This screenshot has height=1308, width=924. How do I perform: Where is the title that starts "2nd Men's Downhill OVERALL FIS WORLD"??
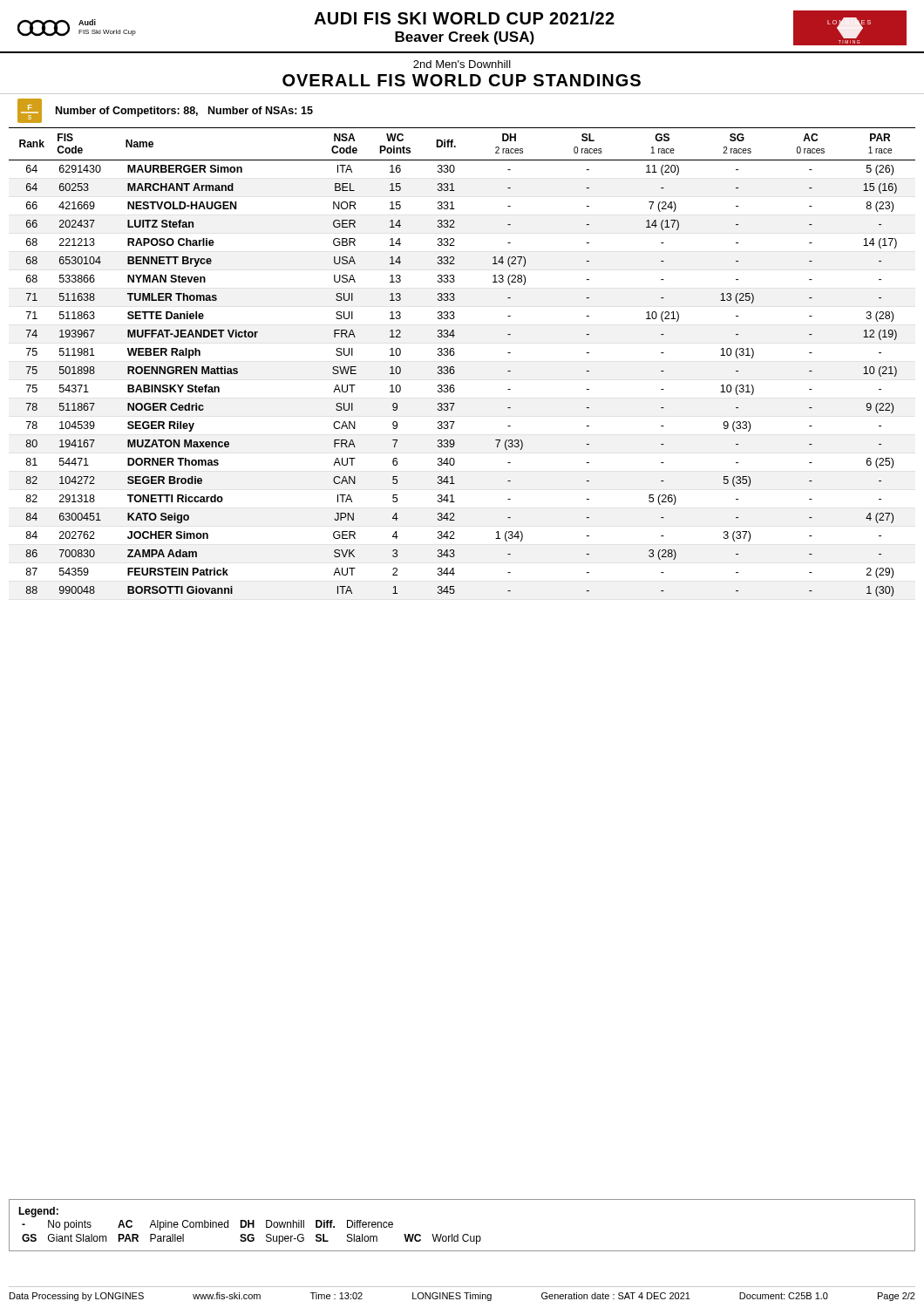pos(462,74)
